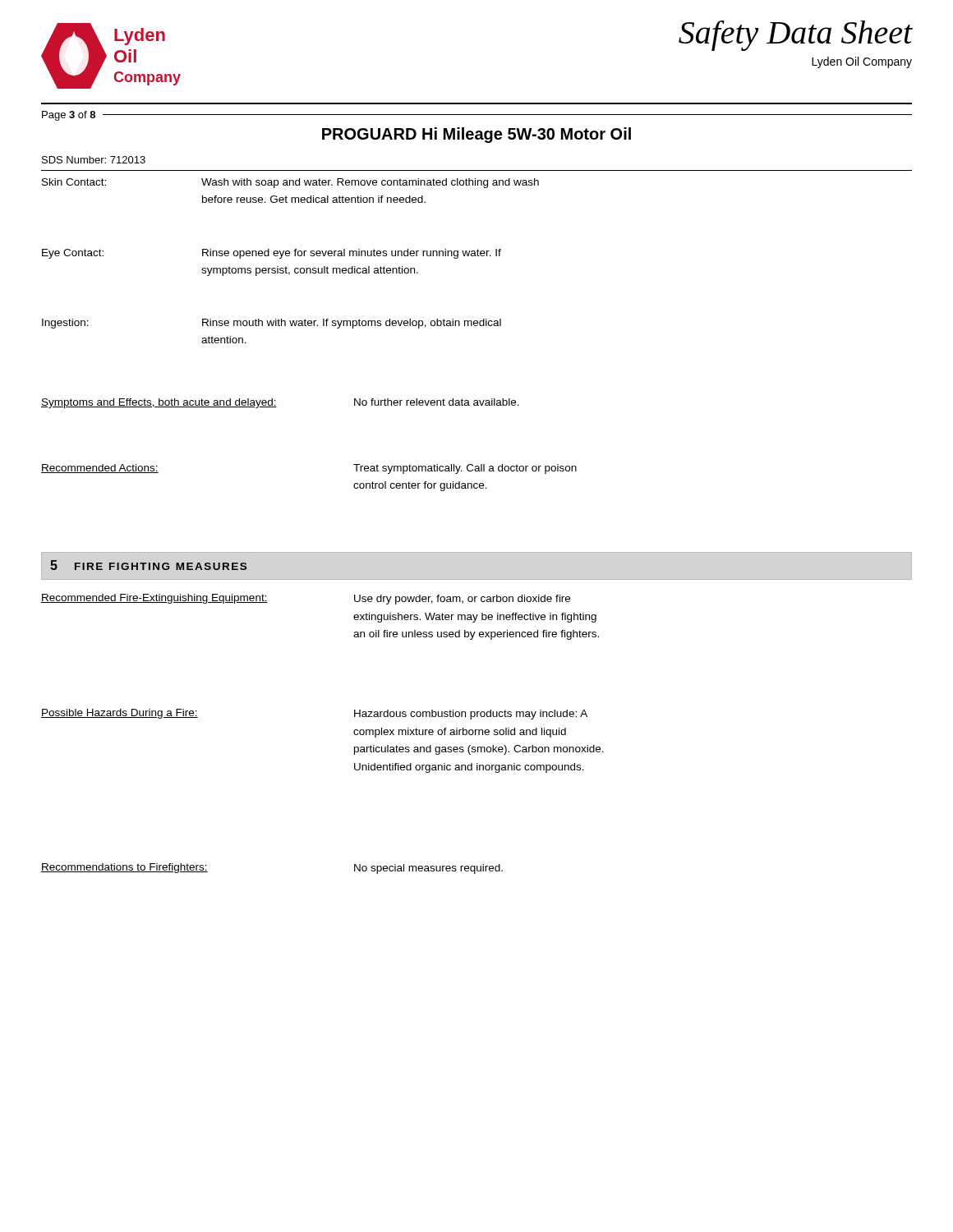Point to the region starting "Recommended Fire-Extinguishing Equipment: Use dry powder,"
The height and width of the screenshot is (1232, 953).
pos(476,616)
